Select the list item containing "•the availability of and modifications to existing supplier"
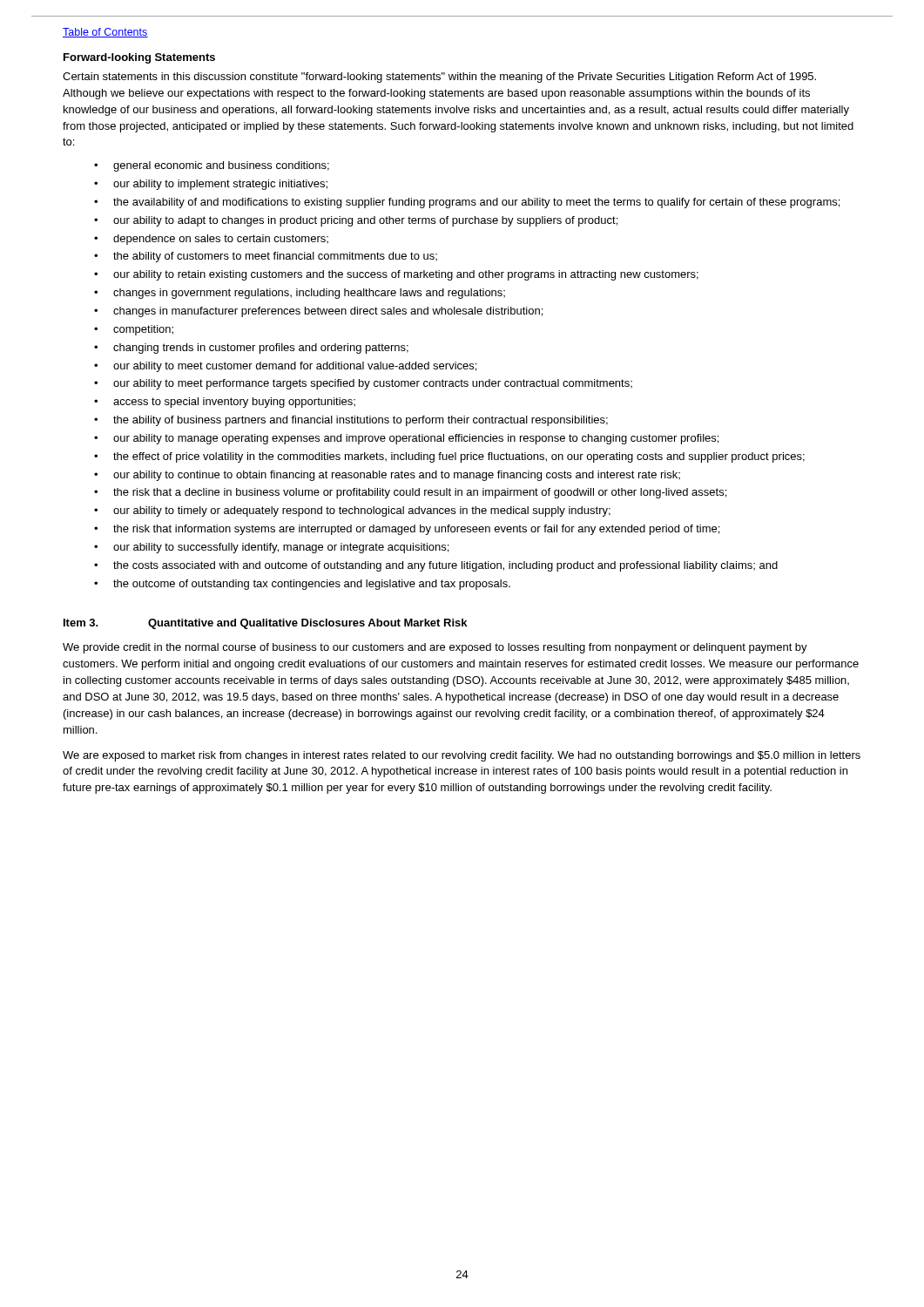 (x=467, y=202)
